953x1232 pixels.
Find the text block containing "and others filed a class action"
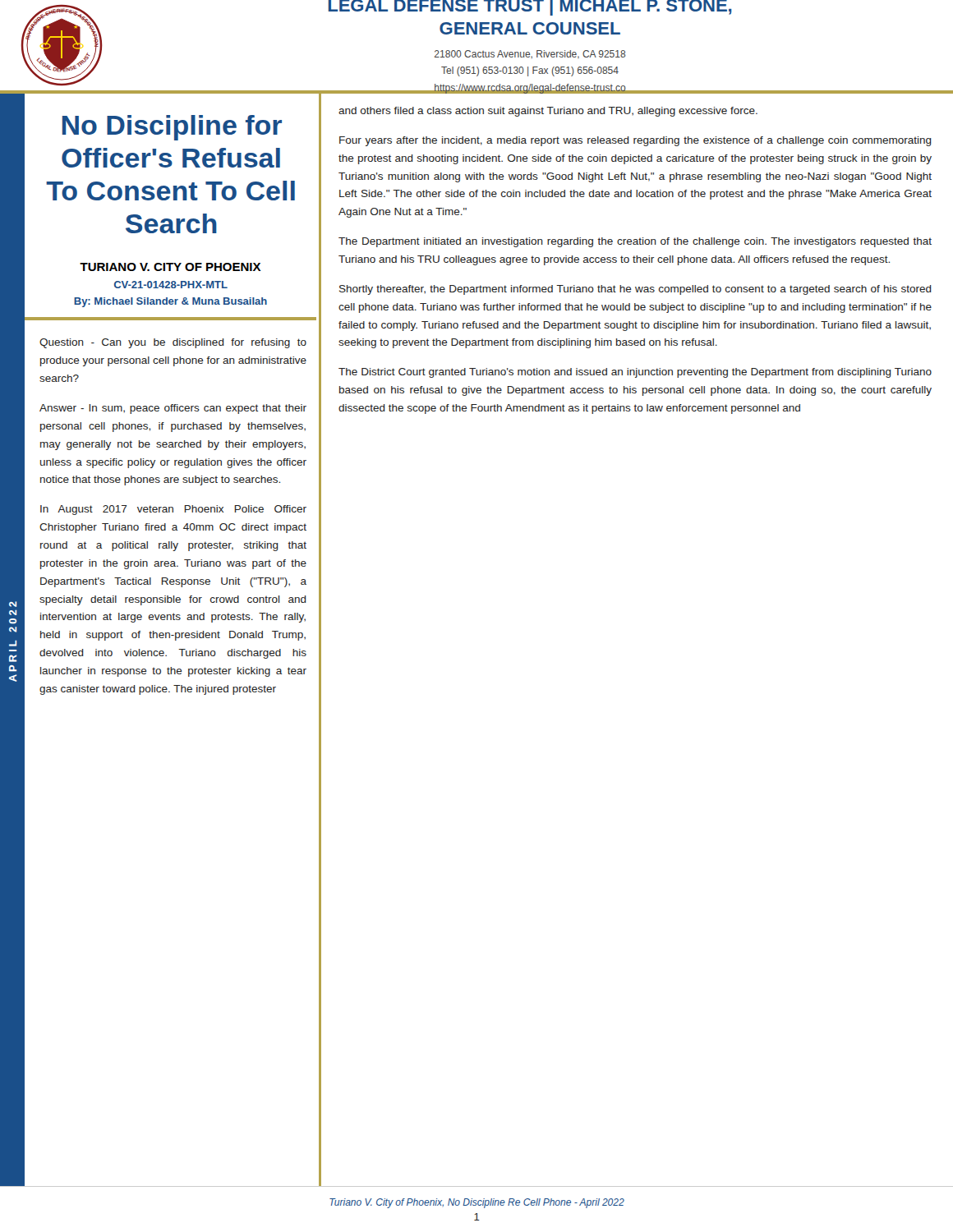pos(548,111)
